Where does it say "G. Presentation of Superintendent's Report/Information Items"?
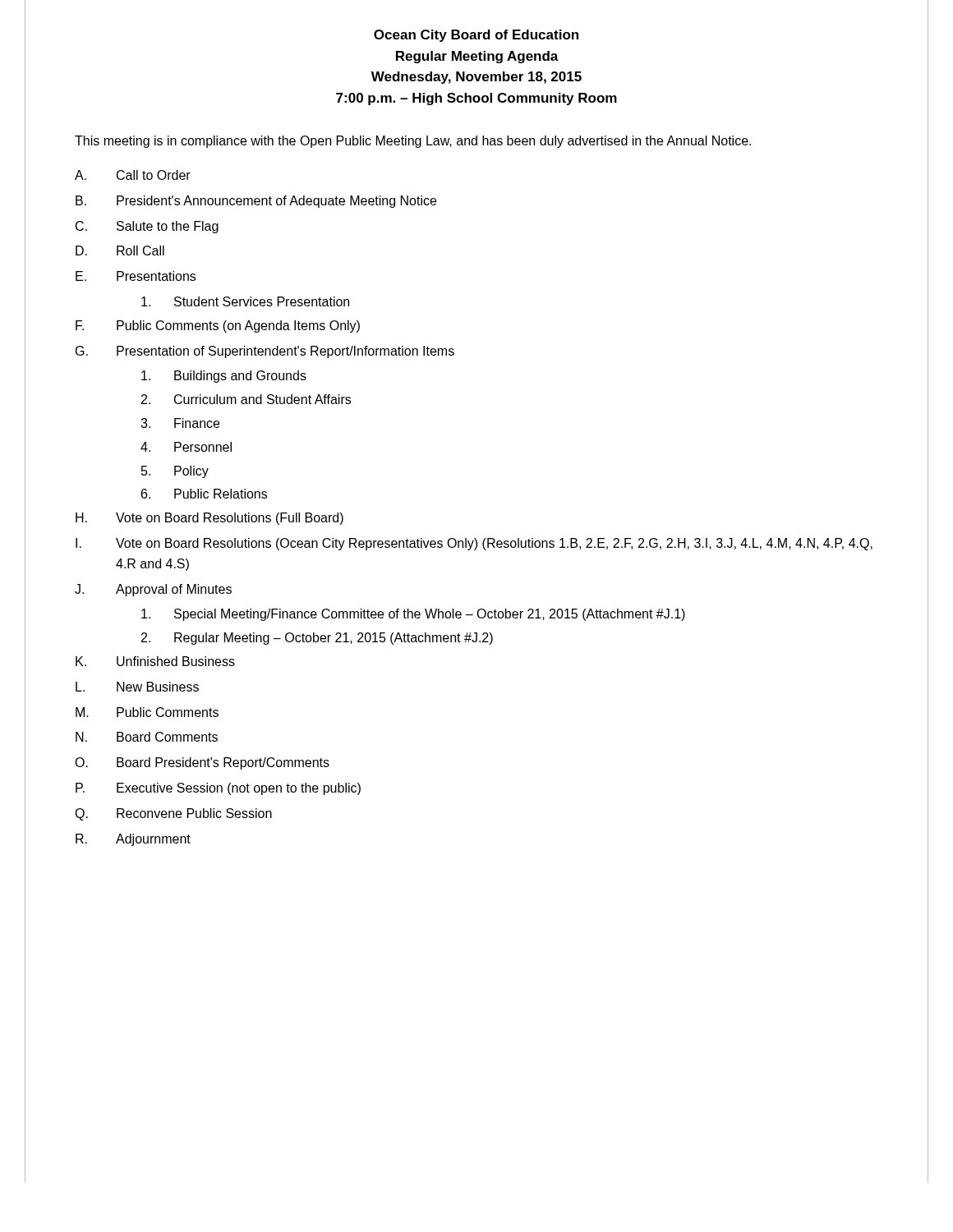 pos(265,352)
